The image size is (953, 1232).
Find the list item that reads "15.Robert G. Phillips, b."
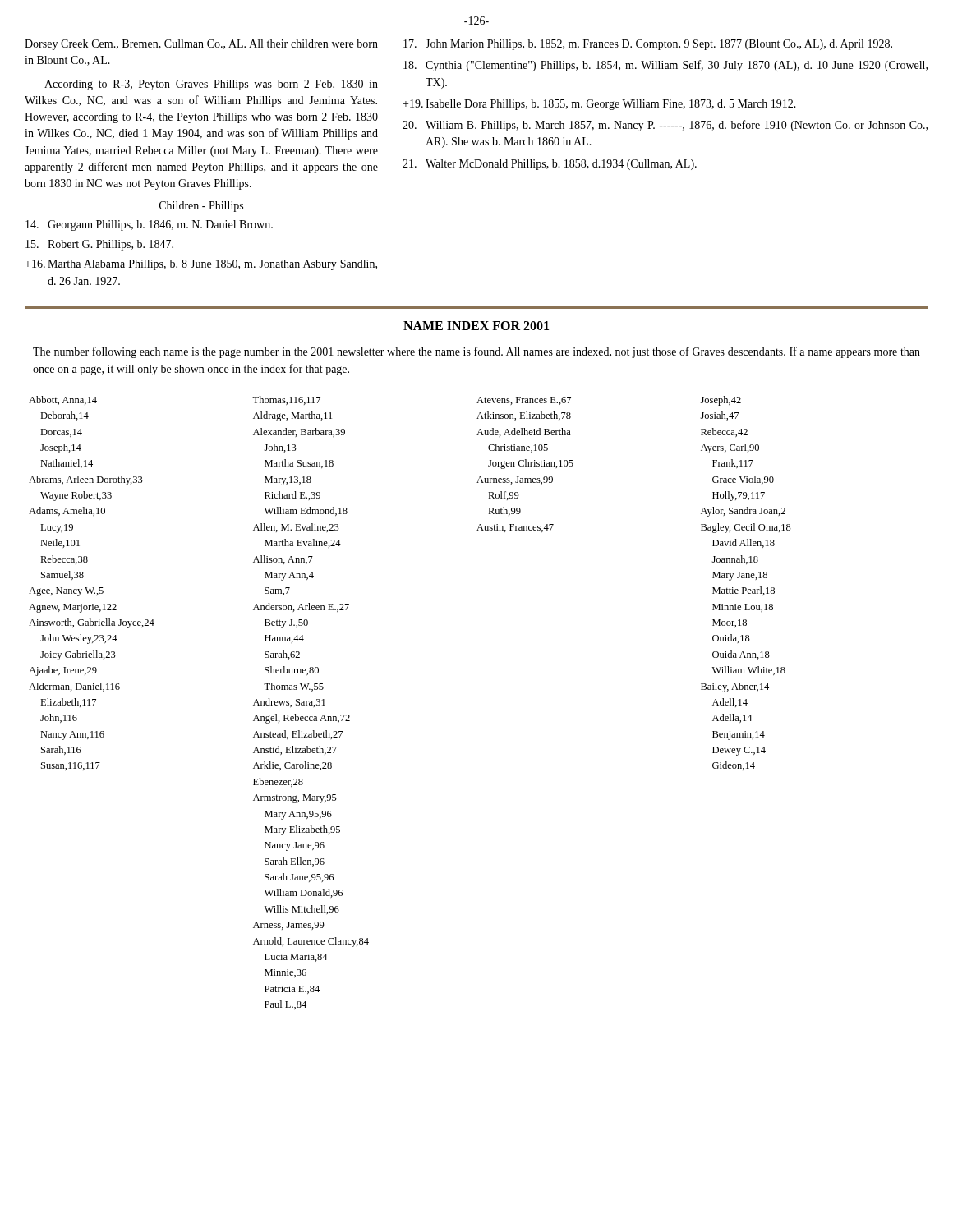click(x=99, y=245)
